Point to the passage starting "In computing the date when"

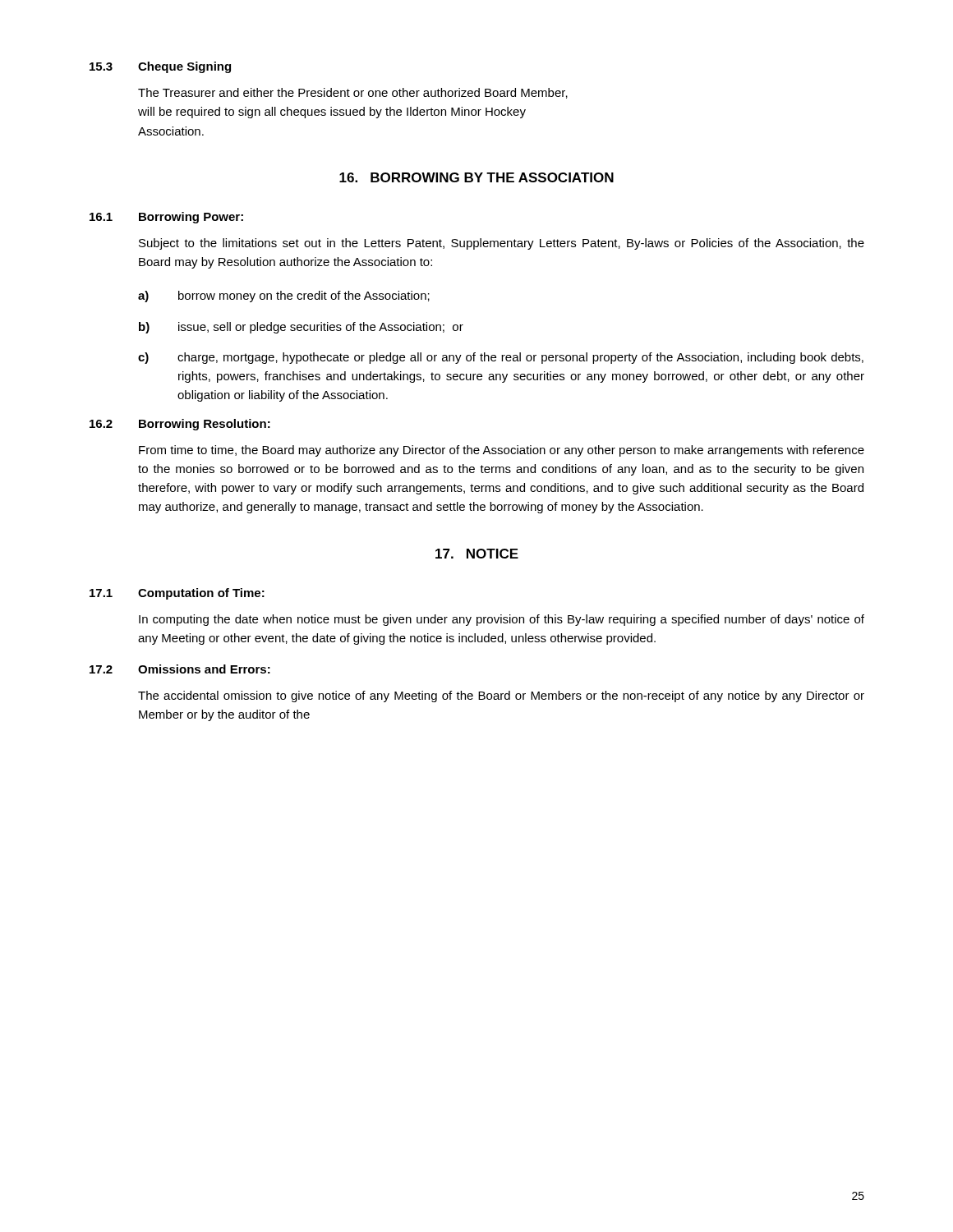click(x=501, y=628)
